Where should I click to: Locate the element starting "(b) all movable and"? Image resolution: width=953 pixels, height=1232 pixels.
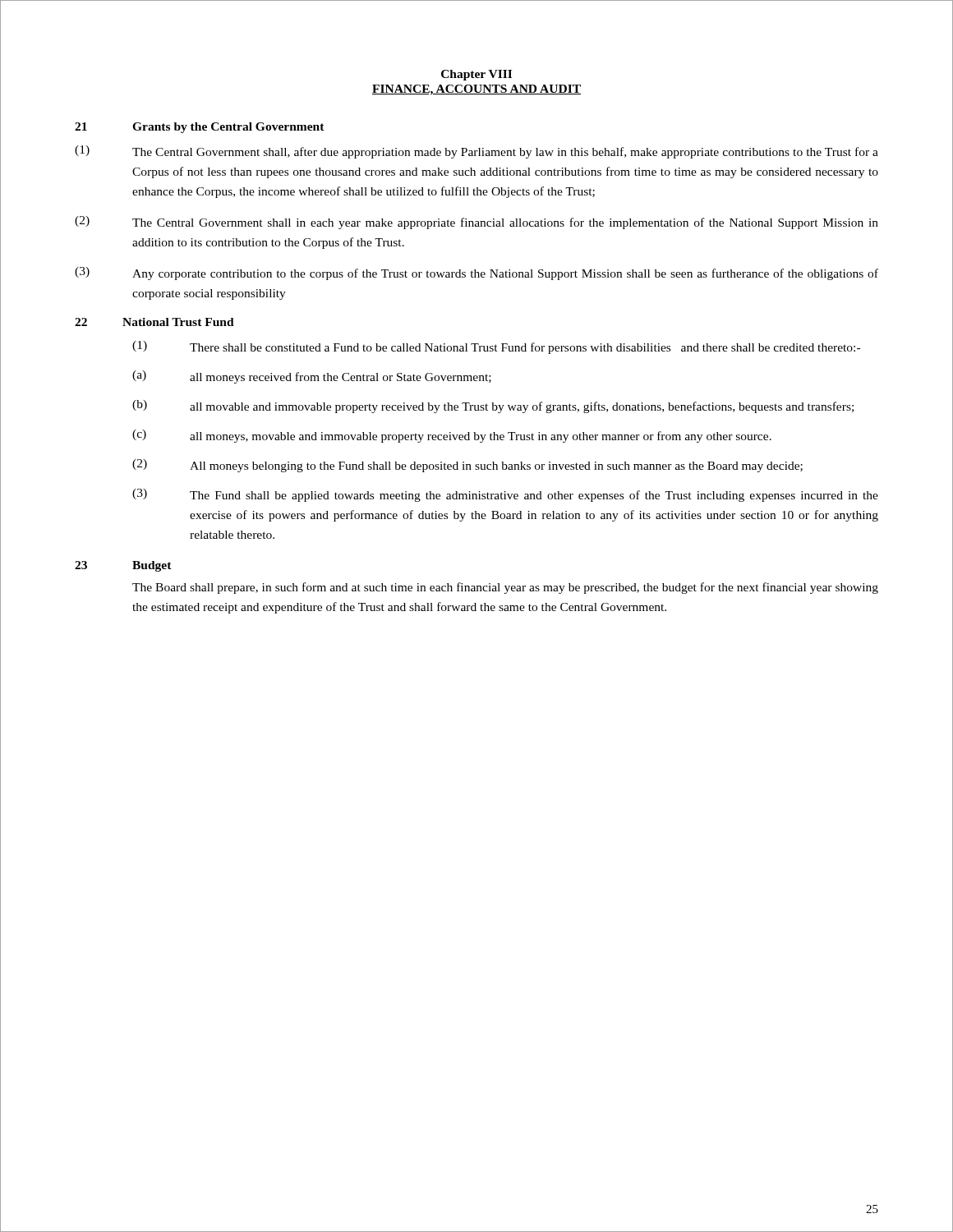click(x=465, y=407)
